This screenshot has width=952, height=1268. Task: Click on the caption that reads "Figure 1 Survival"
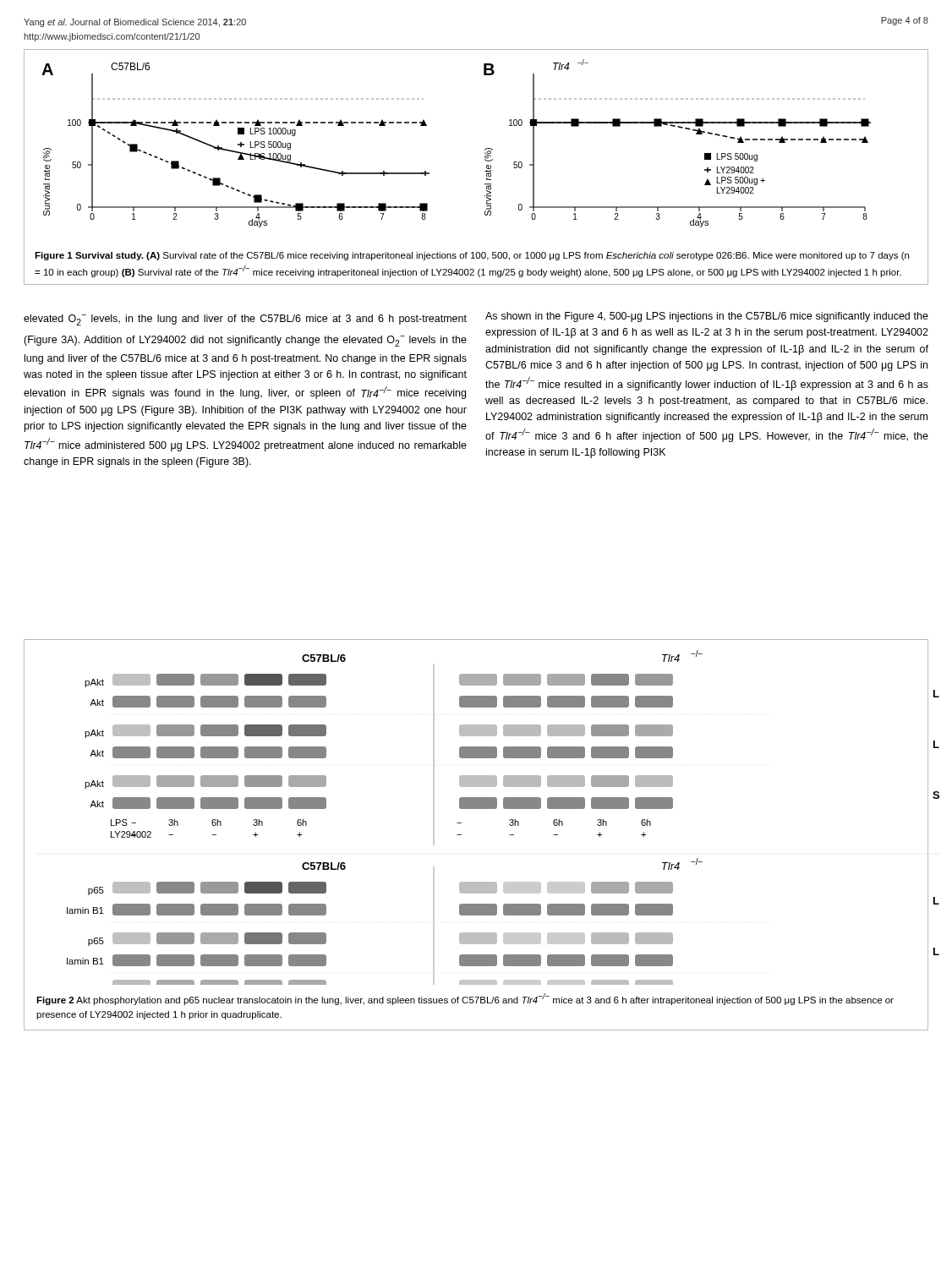pos(472,263)
